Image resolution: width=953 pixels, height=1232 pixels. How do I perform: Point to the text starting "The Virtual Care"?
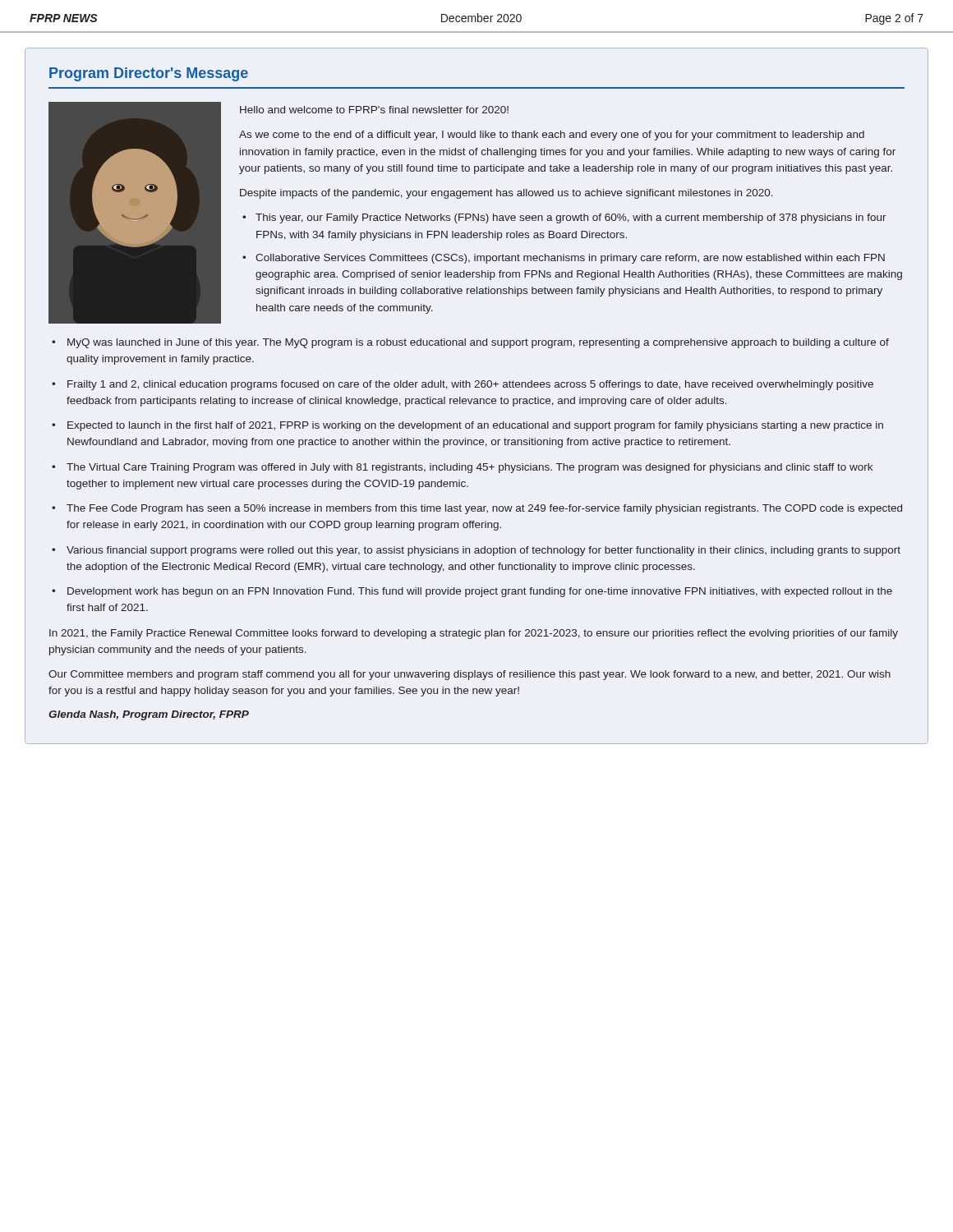(470, 475)
